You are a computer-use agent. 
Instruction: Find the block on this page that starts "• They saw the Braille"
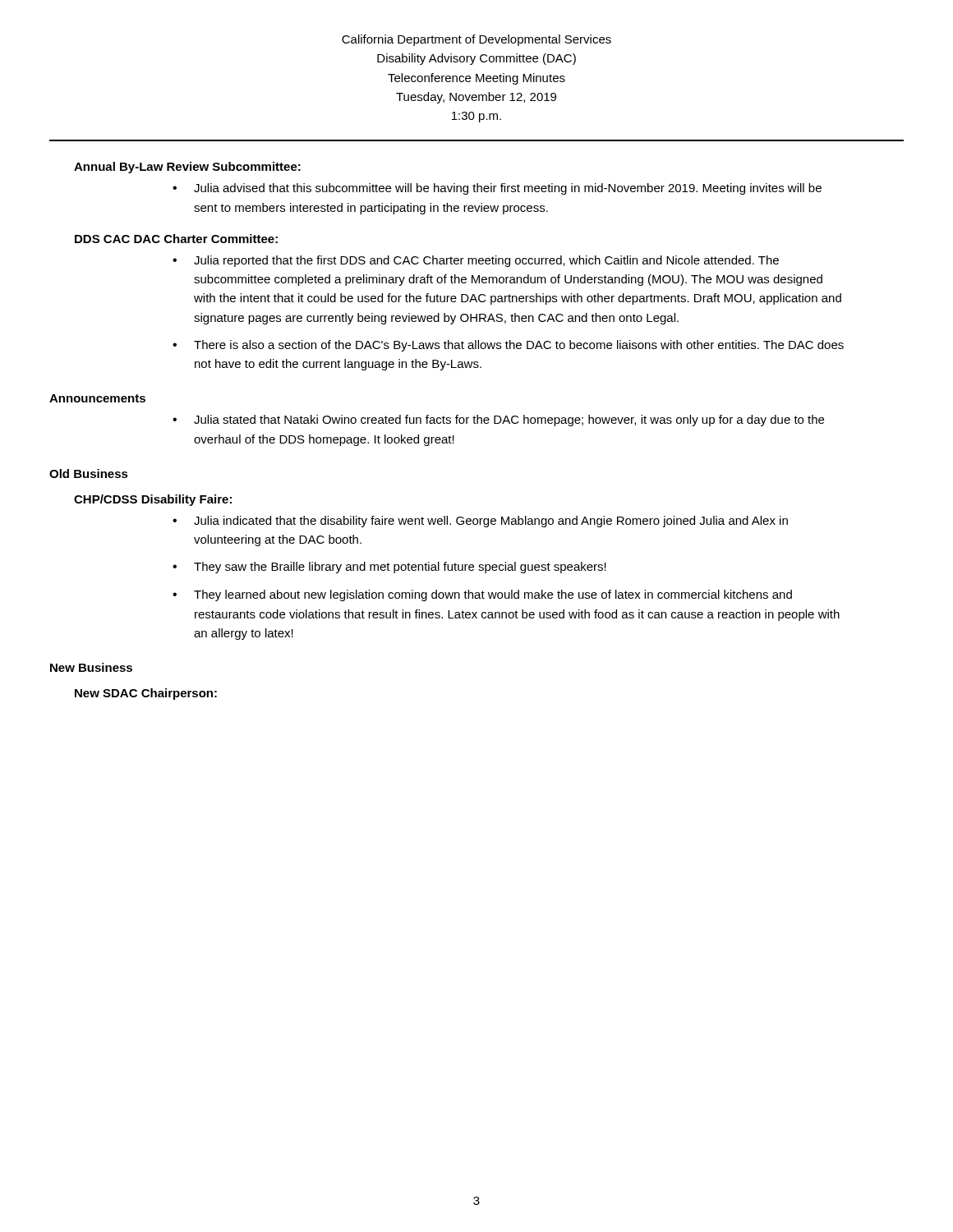pyautogui.click(x=390, y=567)
